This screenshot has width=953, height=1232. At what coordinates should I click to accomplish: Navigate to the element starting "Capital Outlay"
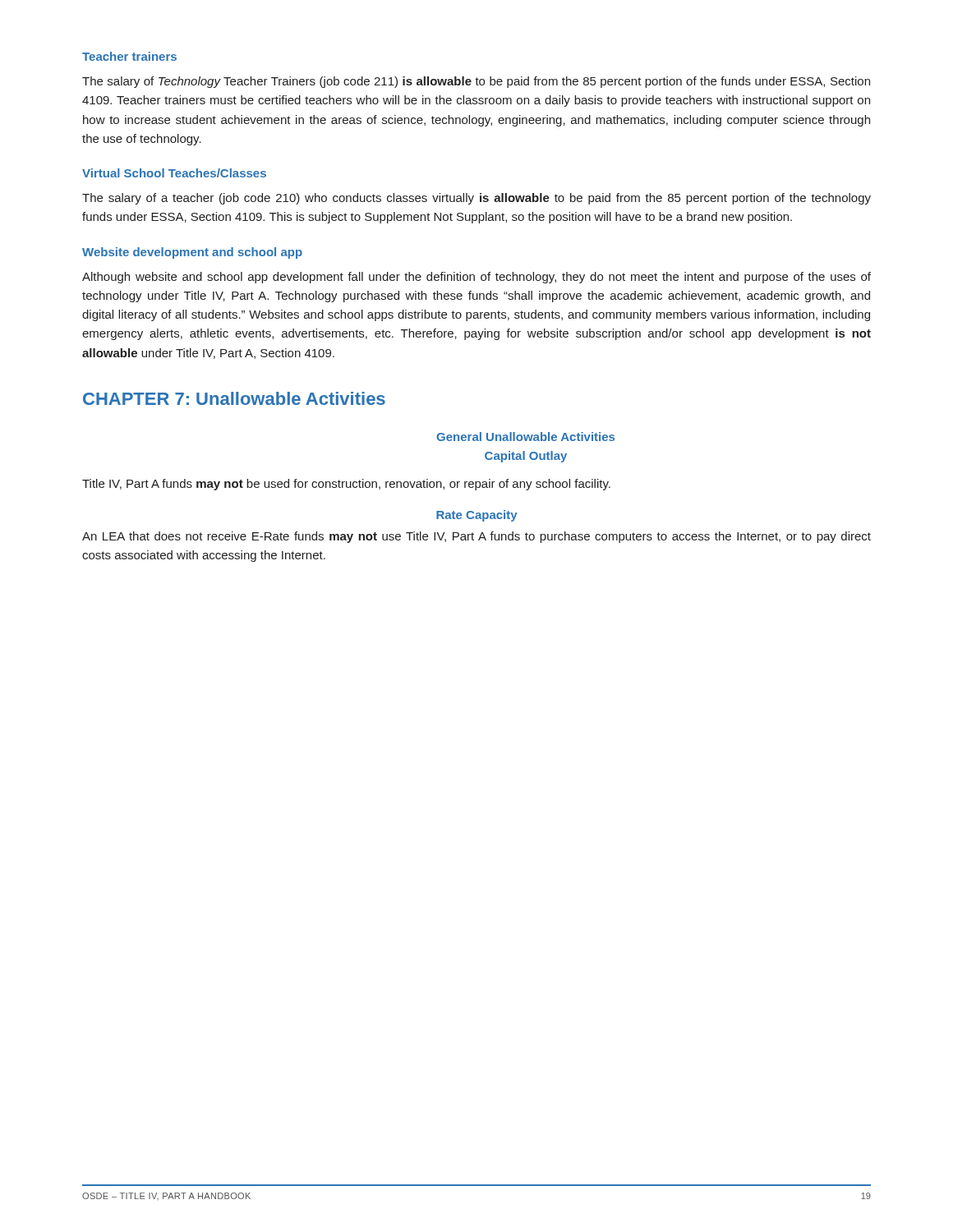coord(526,455)
